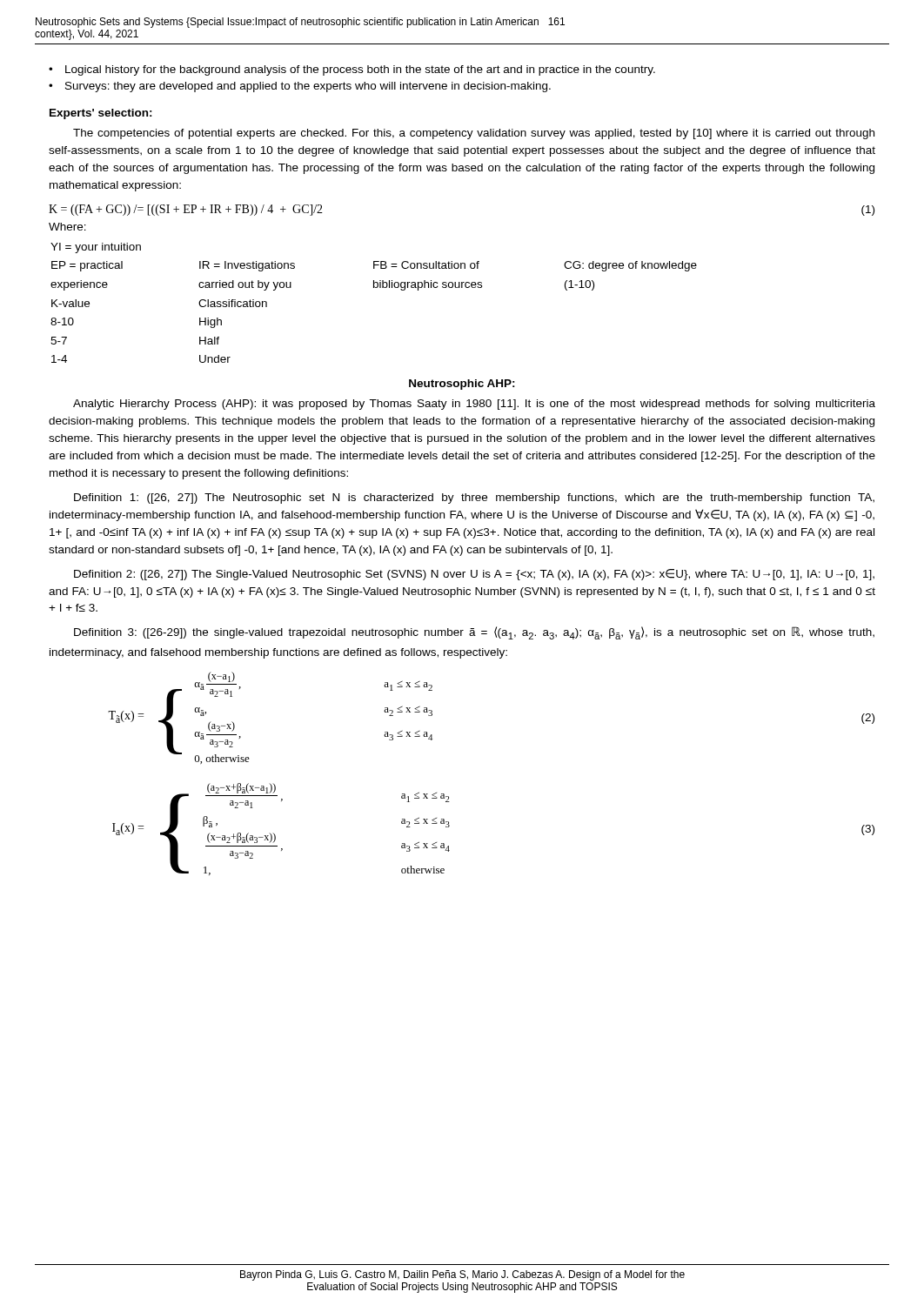Viewport: 924px width, 1305px height.
Task: Click on the element starting "• Logical history for"
Action: click(x=352, y=69)
